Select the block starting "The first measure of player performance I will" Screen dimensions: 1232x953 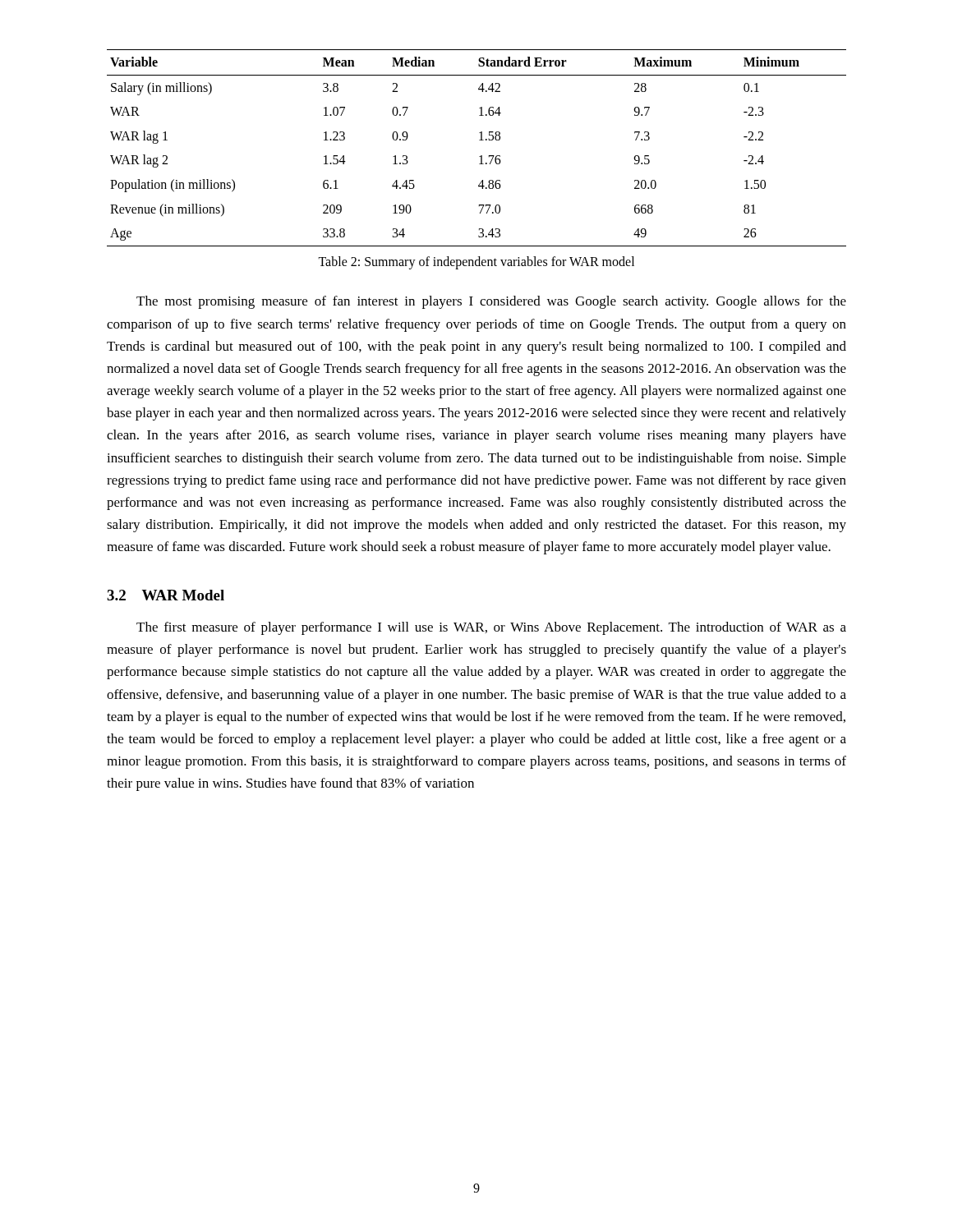(476, 705)
